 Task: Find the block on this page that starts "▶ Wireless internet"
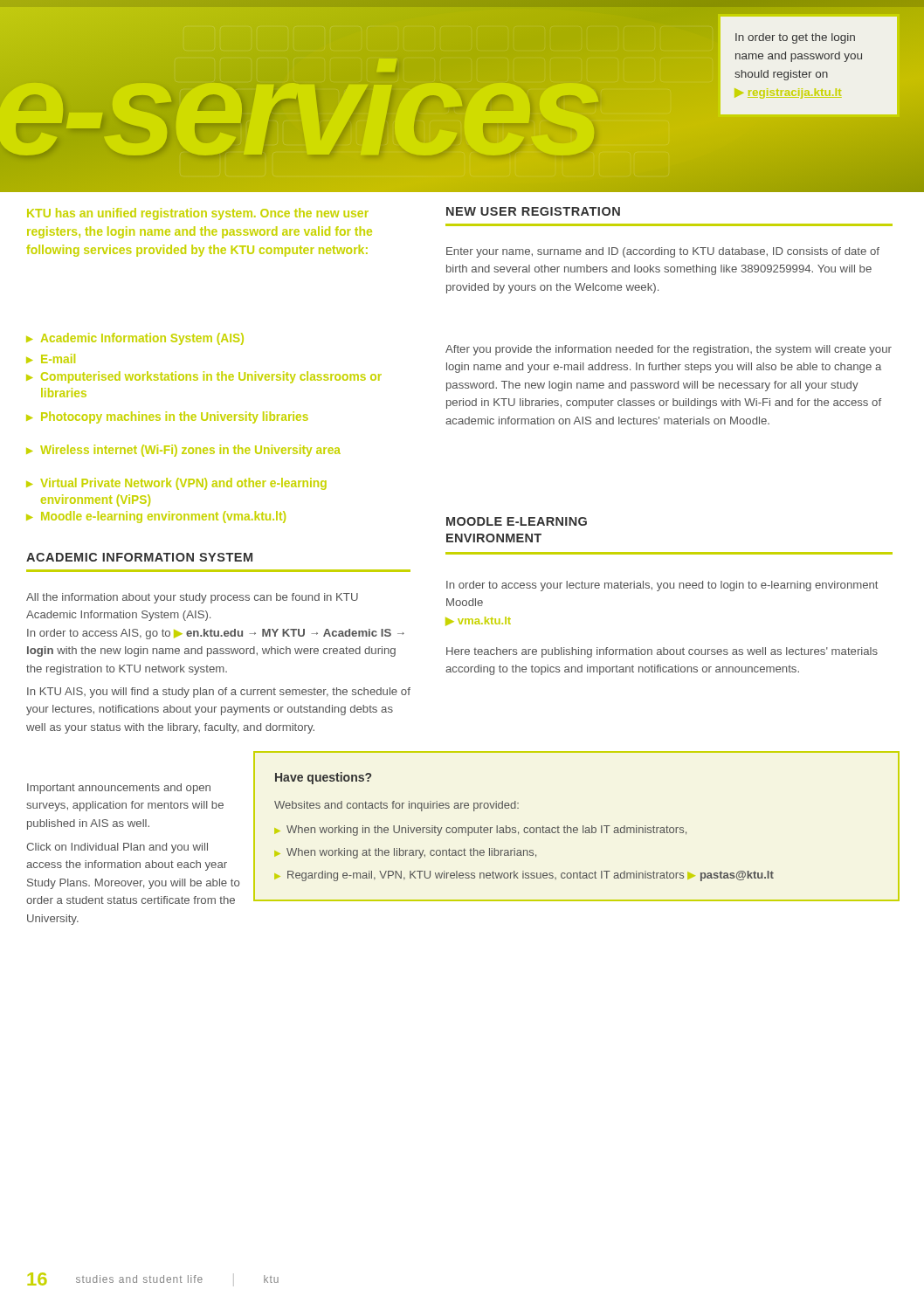(x=183, y=450)
